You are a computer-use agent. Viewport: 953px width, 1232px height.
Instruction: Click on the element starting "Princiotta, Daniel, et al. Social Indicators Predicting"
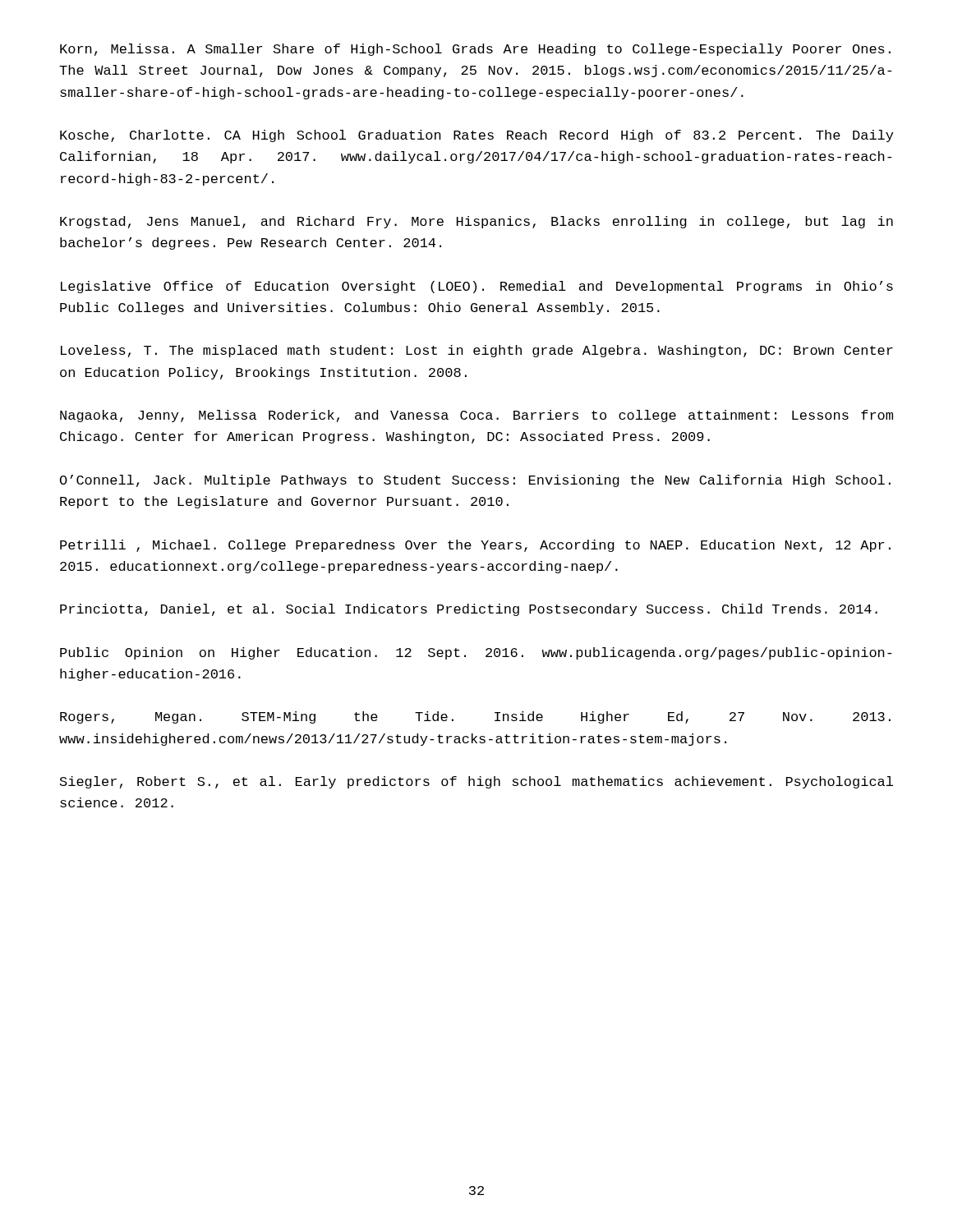point(470,610)
